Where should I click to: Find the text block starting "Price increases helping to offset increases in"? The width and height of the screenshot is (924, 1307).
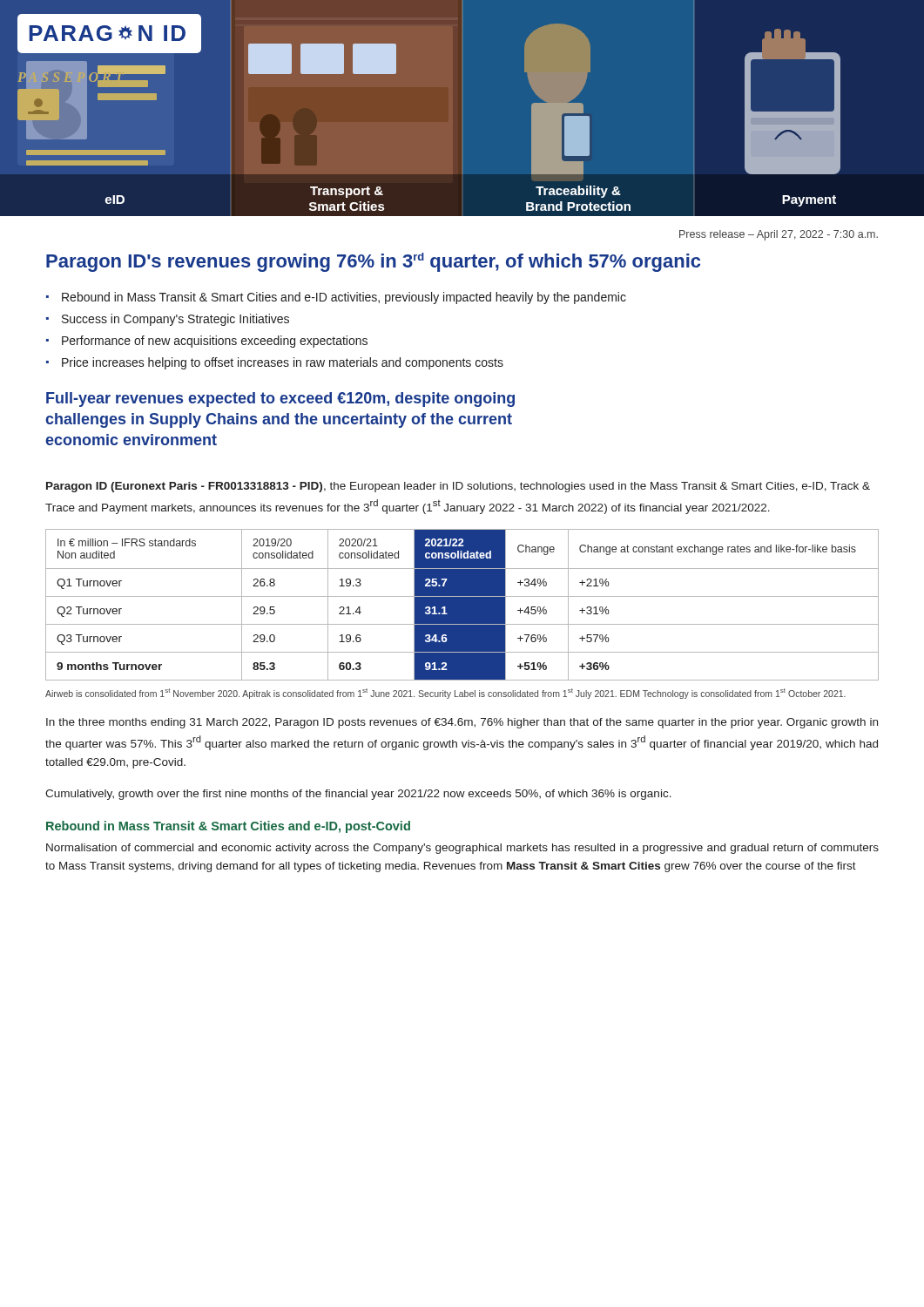pyautogui.click(x=282, y=363)
